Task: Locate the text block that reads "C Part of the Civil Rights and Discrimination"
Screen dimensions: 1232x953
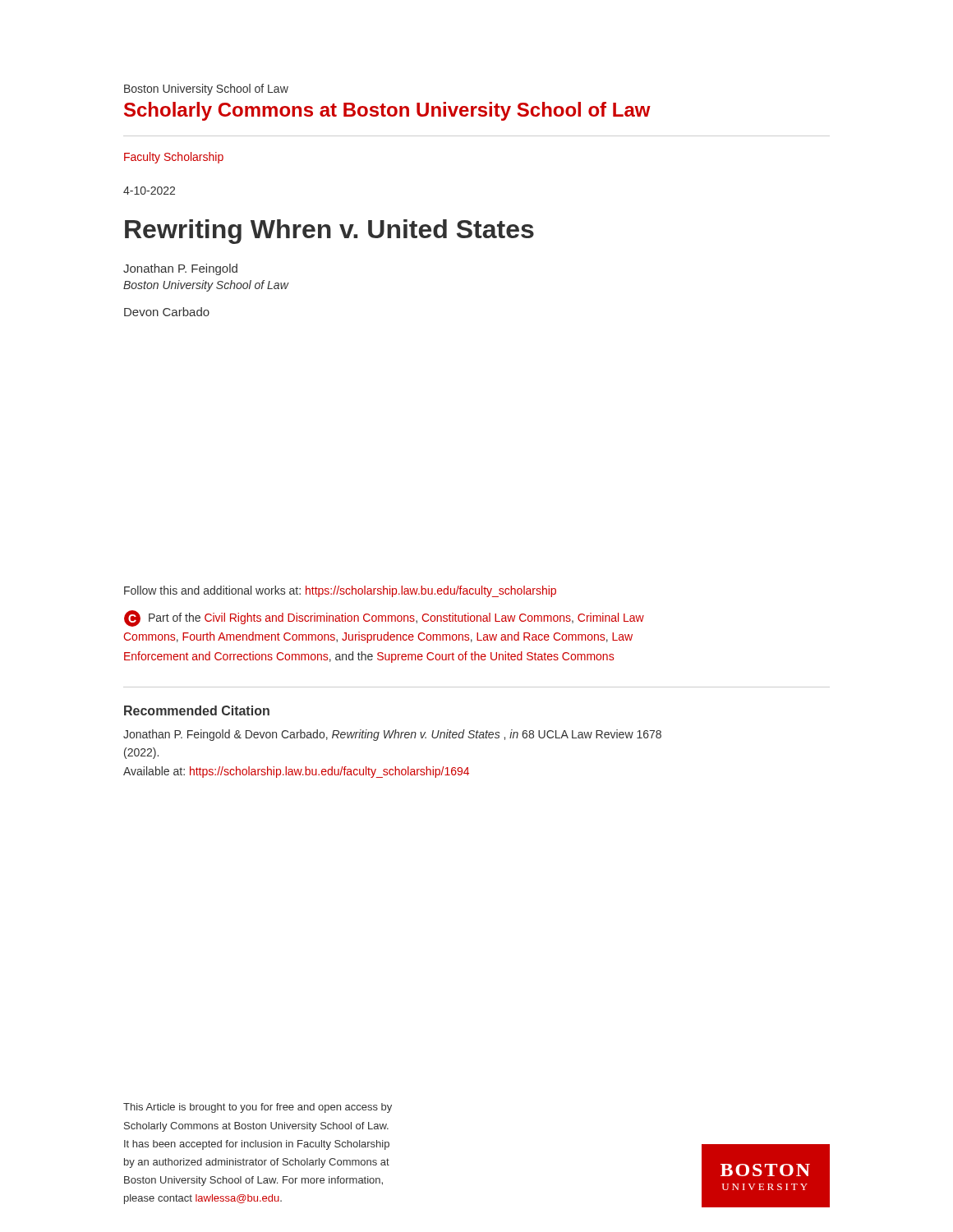Action: (x=384, y=636)
